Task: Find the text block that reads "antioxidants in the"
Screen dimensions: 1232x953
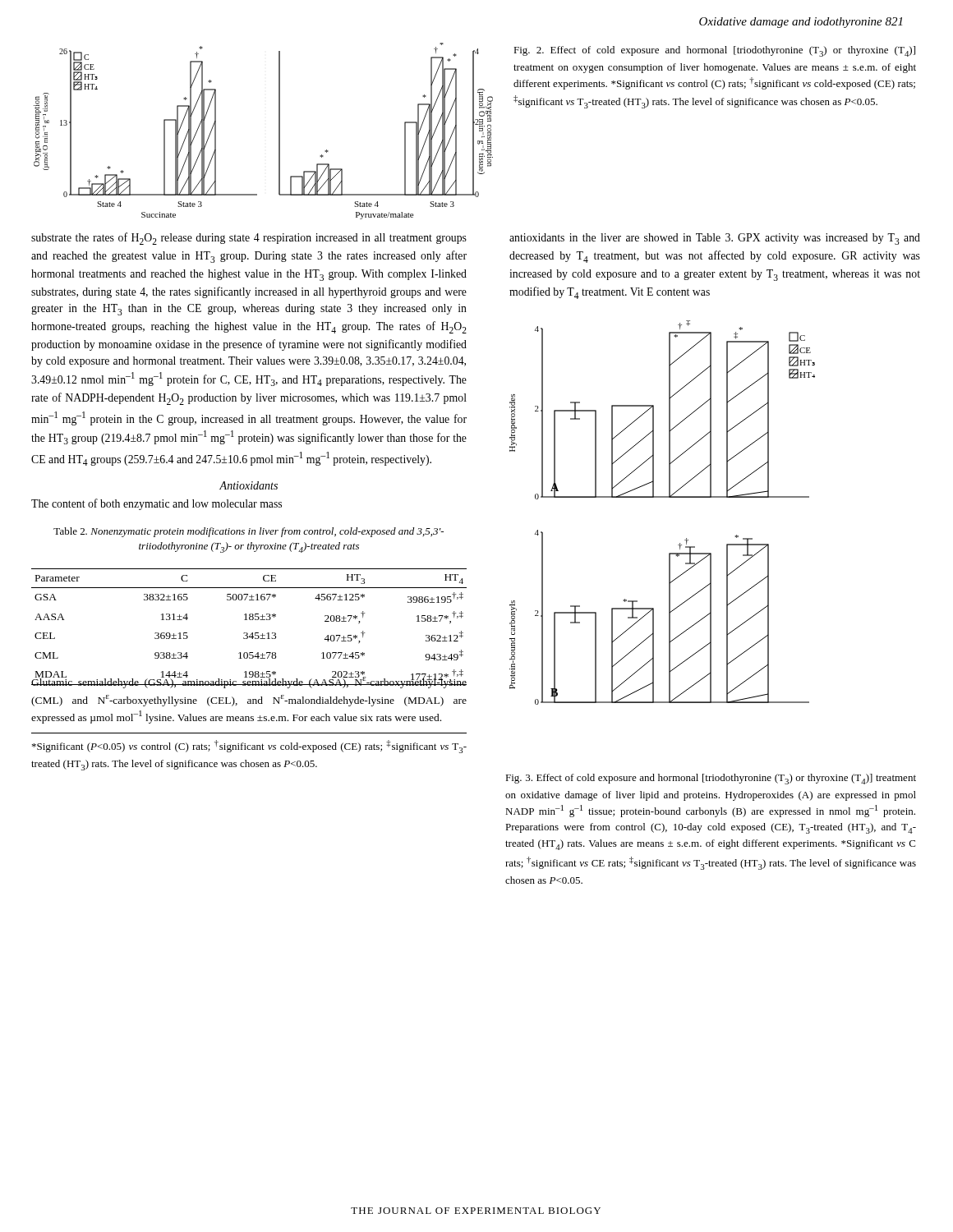Action: (x=715, y=266)
